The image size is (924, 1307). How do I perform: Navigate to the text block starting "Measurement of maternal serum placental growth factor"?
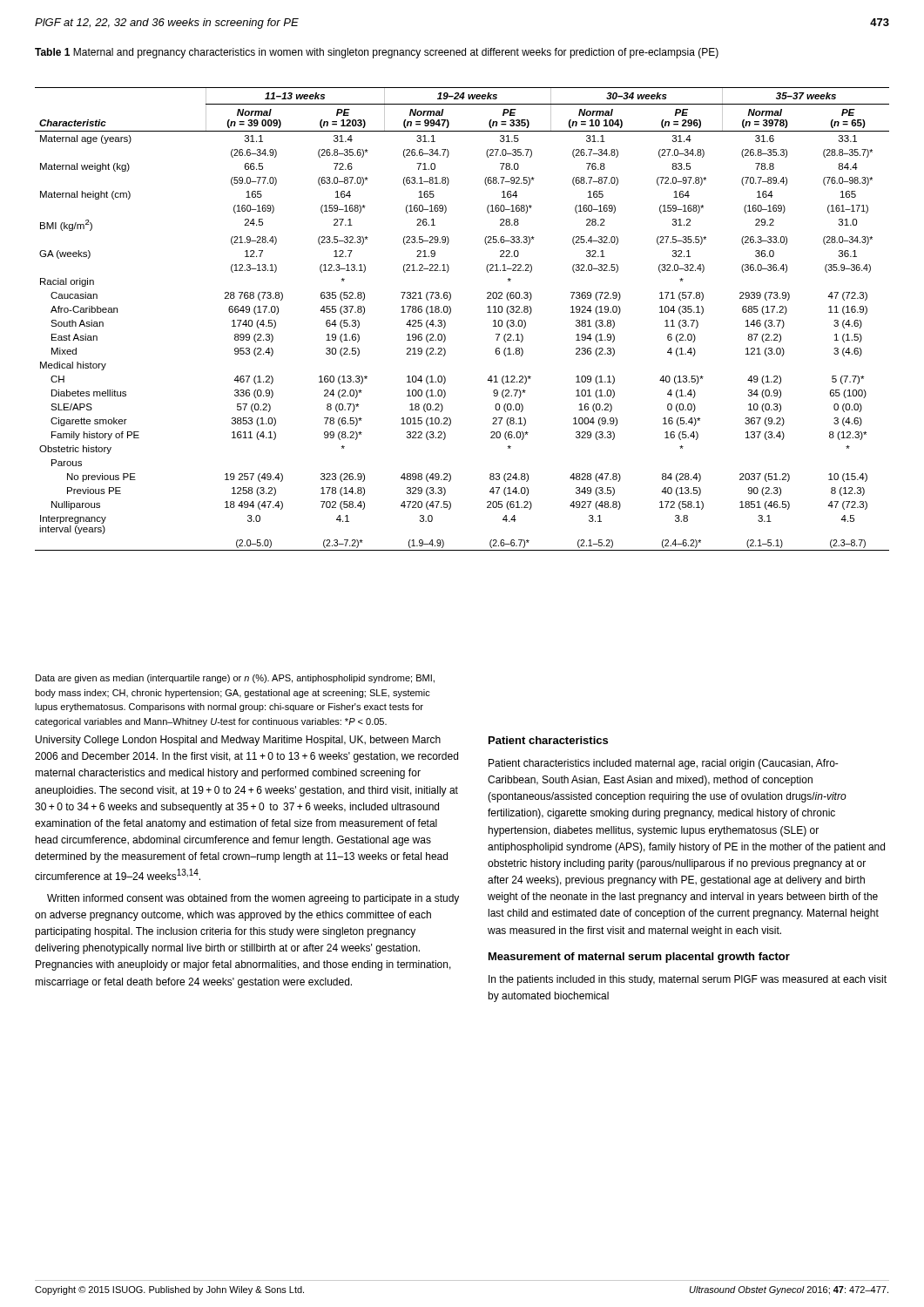(x=688, y=957)
